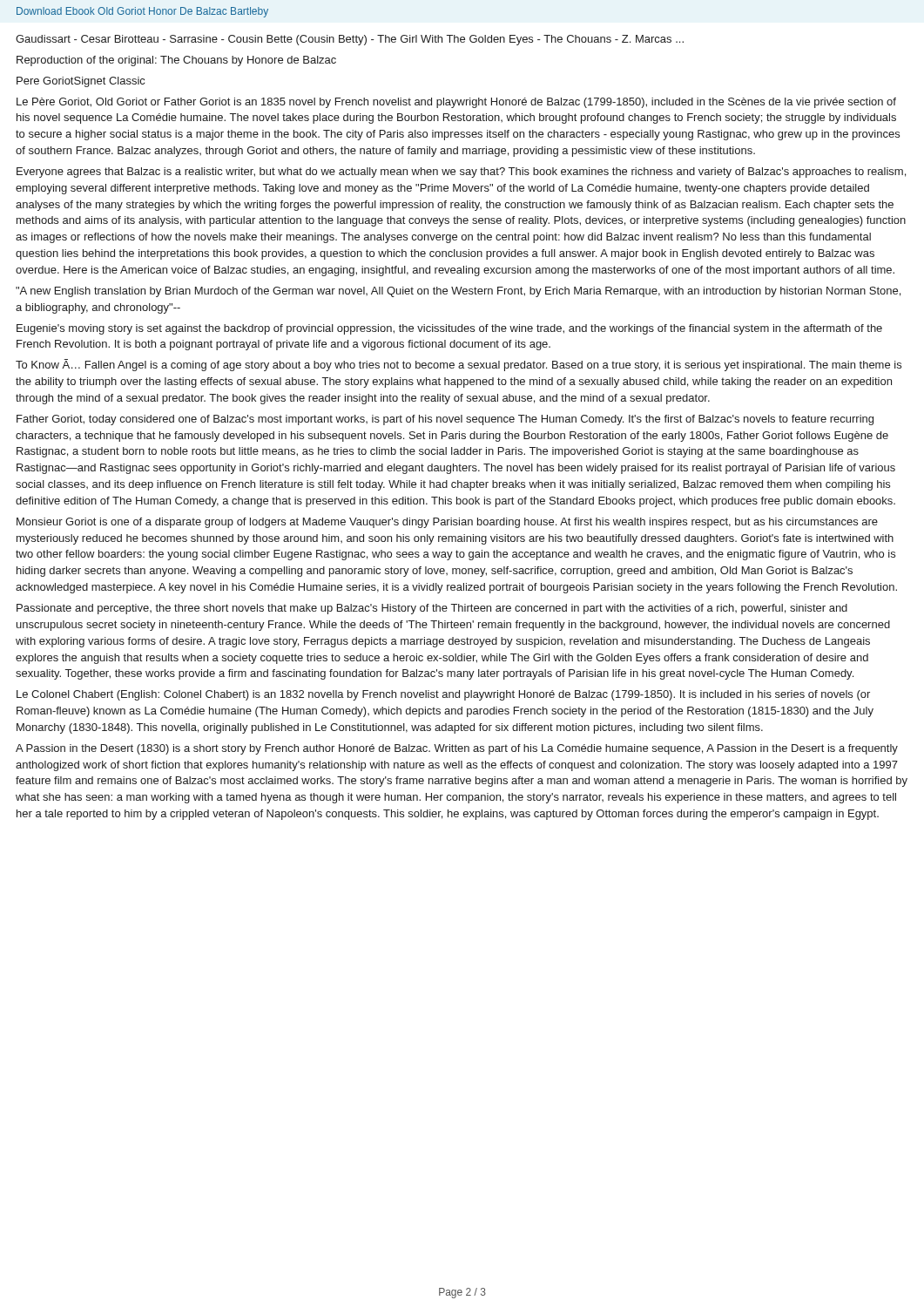Locate the element starting "Monsieur Goriot is one of a disparate"

coord(462,555)
